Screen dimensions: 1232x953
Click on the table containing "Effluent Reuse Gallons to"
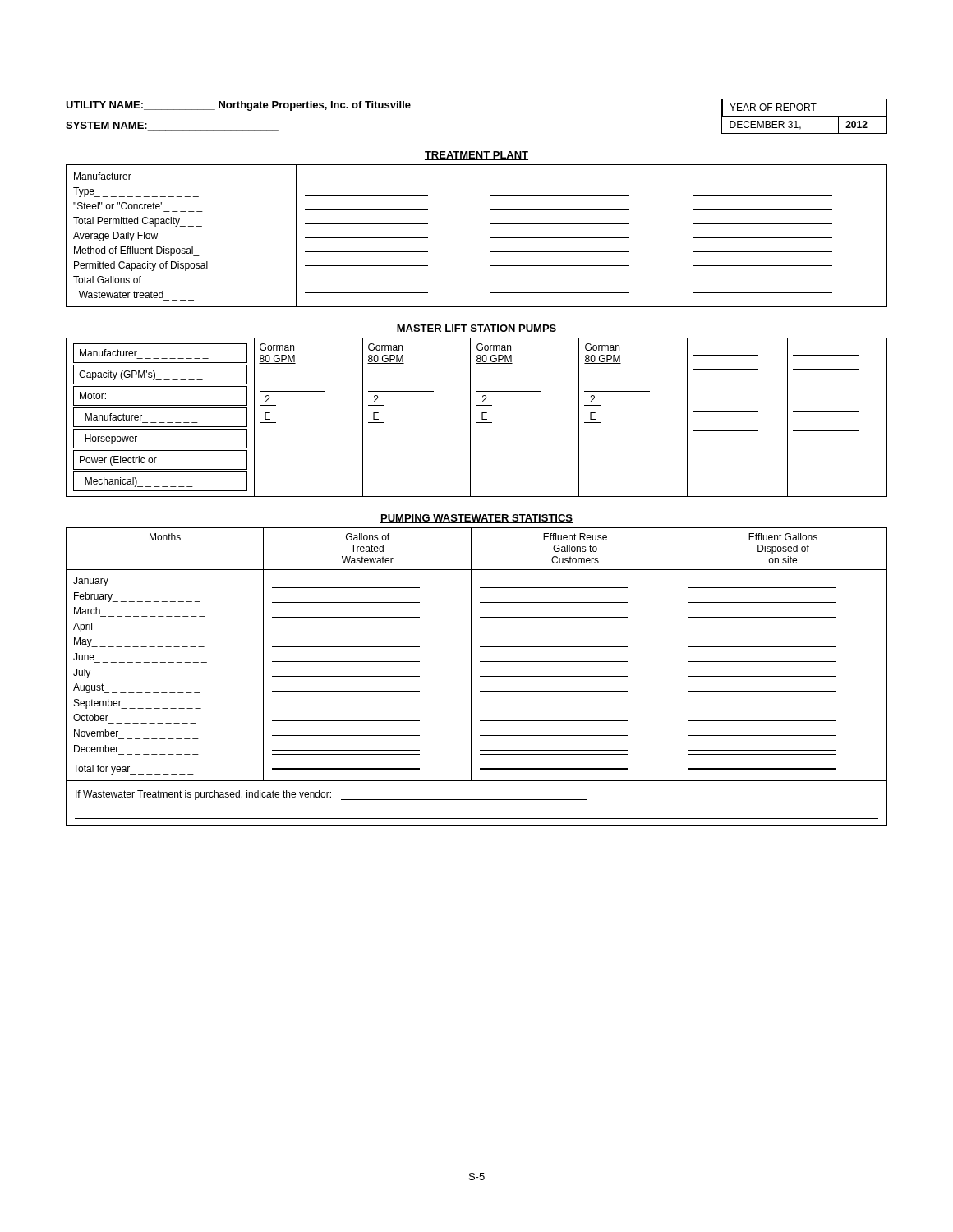[476, 677]
